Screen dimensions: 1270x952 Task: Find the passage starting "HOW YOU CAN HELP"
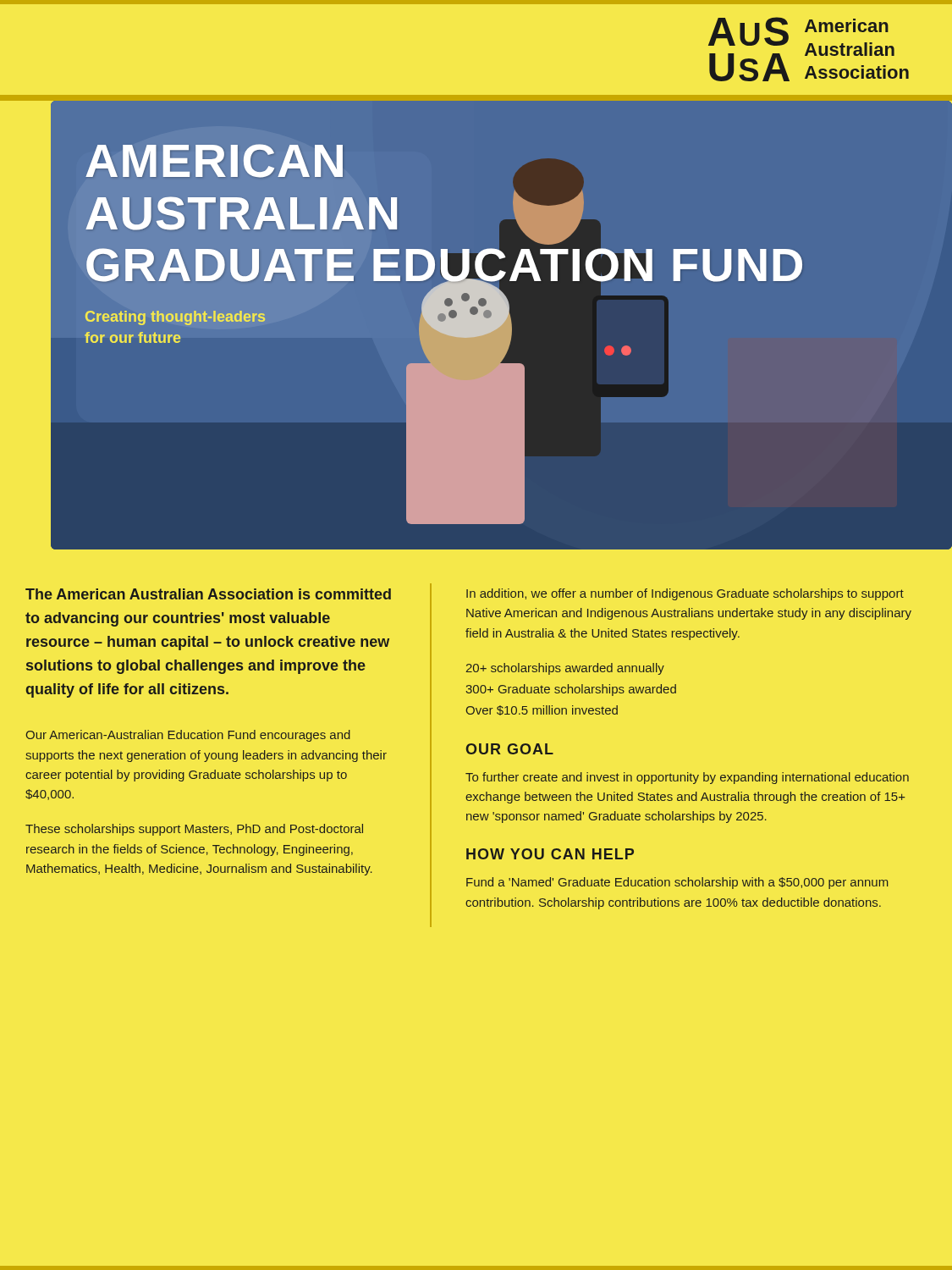[550, 855]
